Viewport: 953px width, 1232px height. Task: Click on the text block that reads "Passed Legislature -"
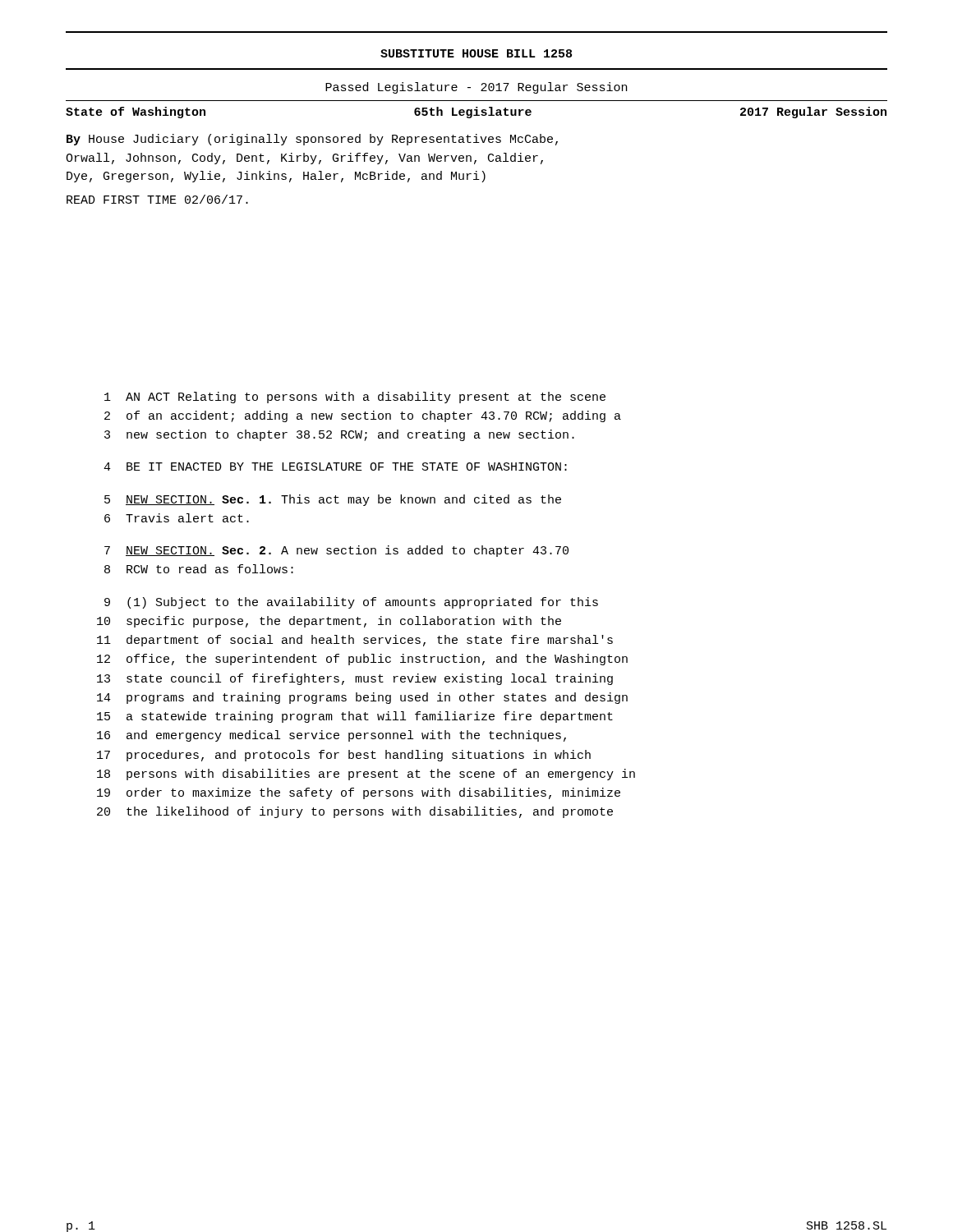point(476,88)
